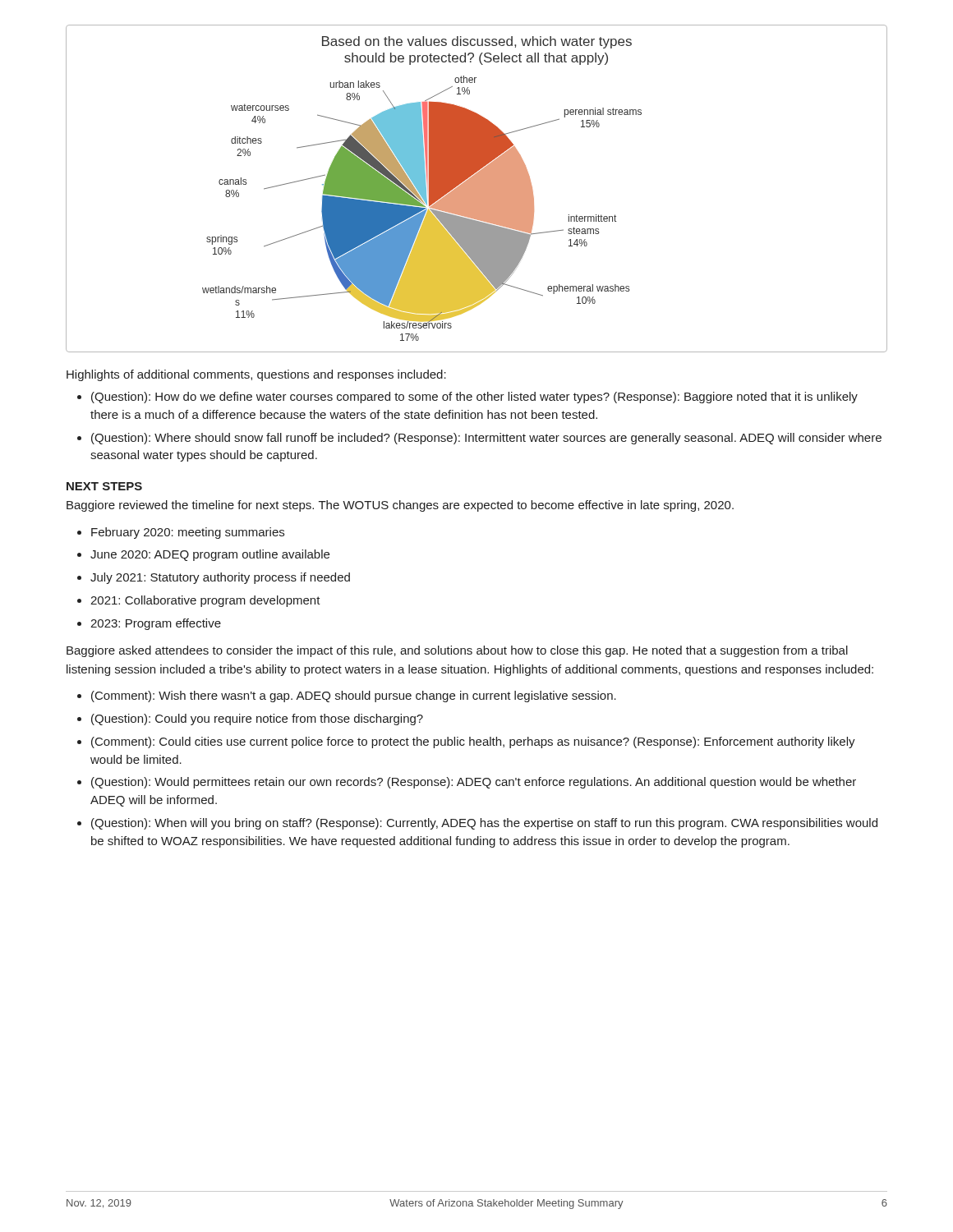Click on the list item with the text "2023: Program effective"
This screenshot has width=953, height=1232.
156,623
